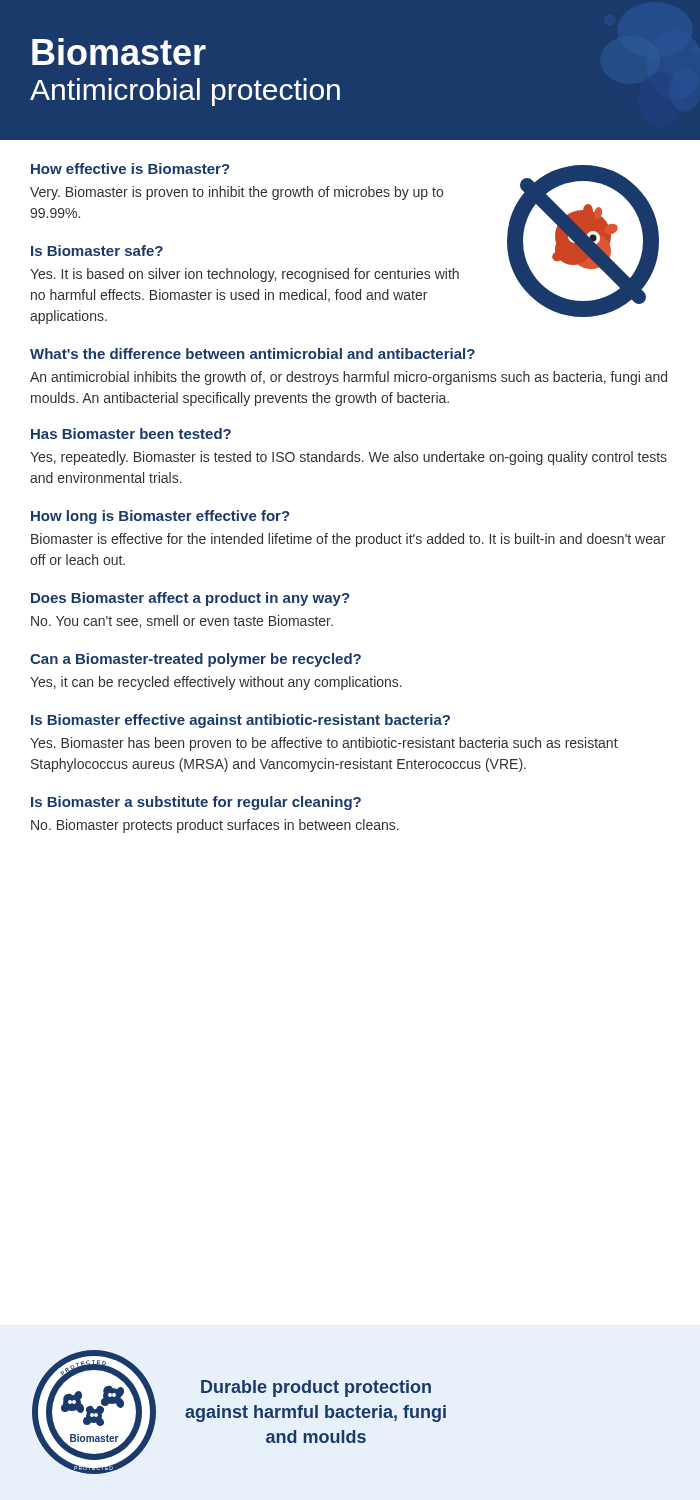The image size is (700, 1500).
Task: Locate the text block with the text "Yes, repeatedly. Biomaster is tested to ISO standards."
Action: pos(349,467)
